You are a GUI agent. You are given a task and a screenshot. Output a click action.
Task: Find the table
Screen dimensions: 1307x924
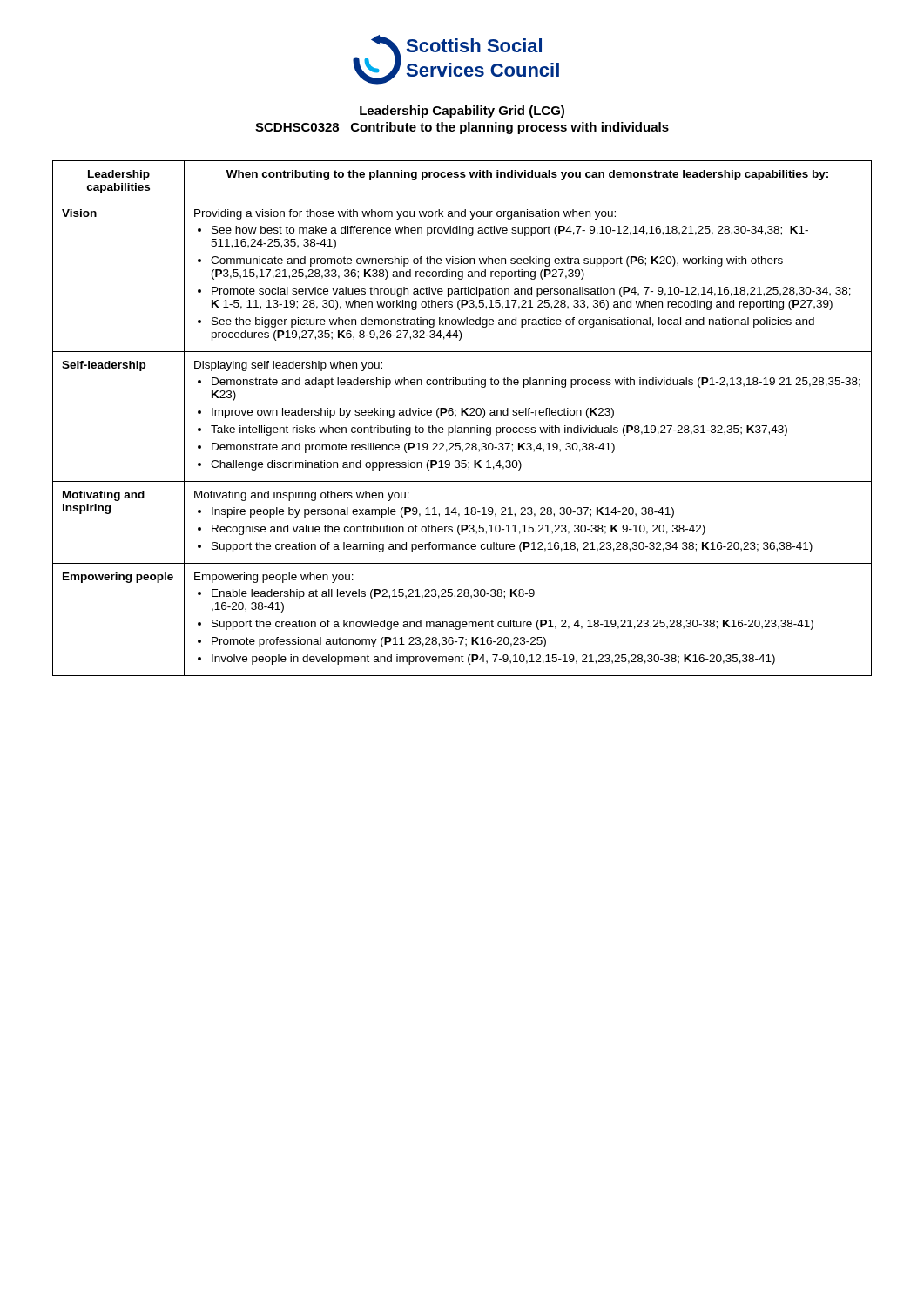[462, 418]
